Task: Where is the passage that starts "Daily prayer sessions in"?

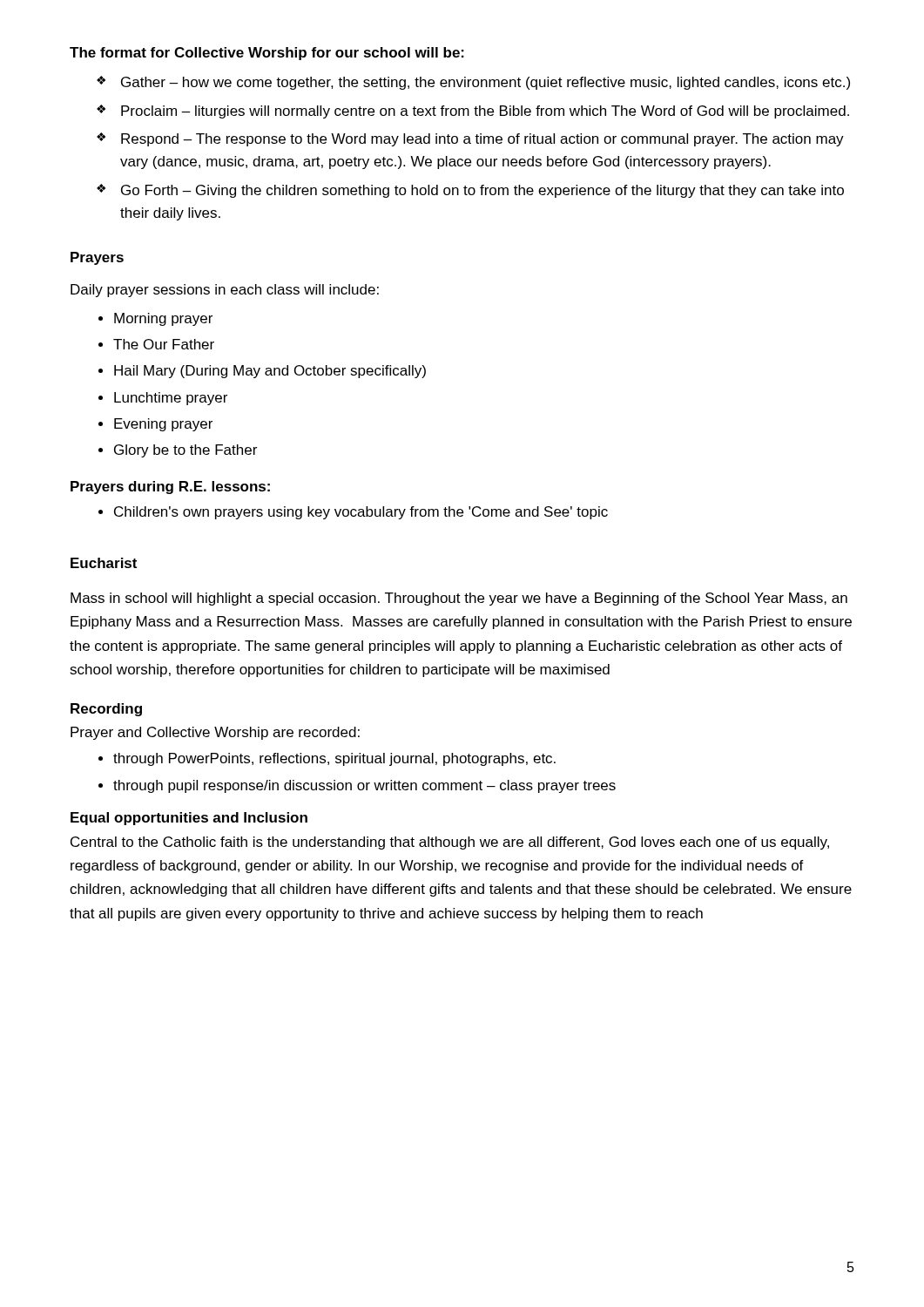Action: [225, 290]
